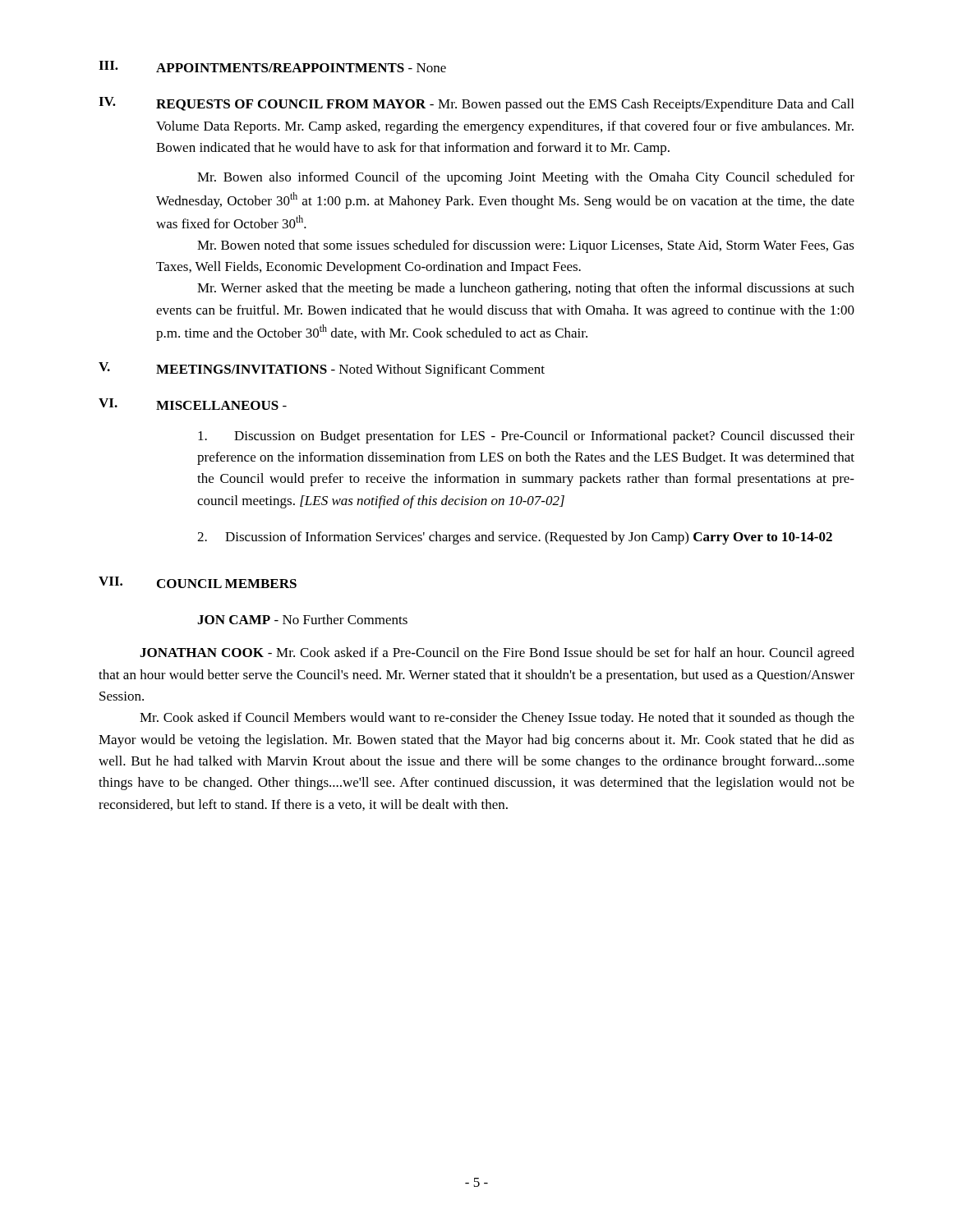Find the list item that says "JONATHAN COOK - Mr. Cook asked"
Screen dimensions: 1232x953
pos(476,729)
